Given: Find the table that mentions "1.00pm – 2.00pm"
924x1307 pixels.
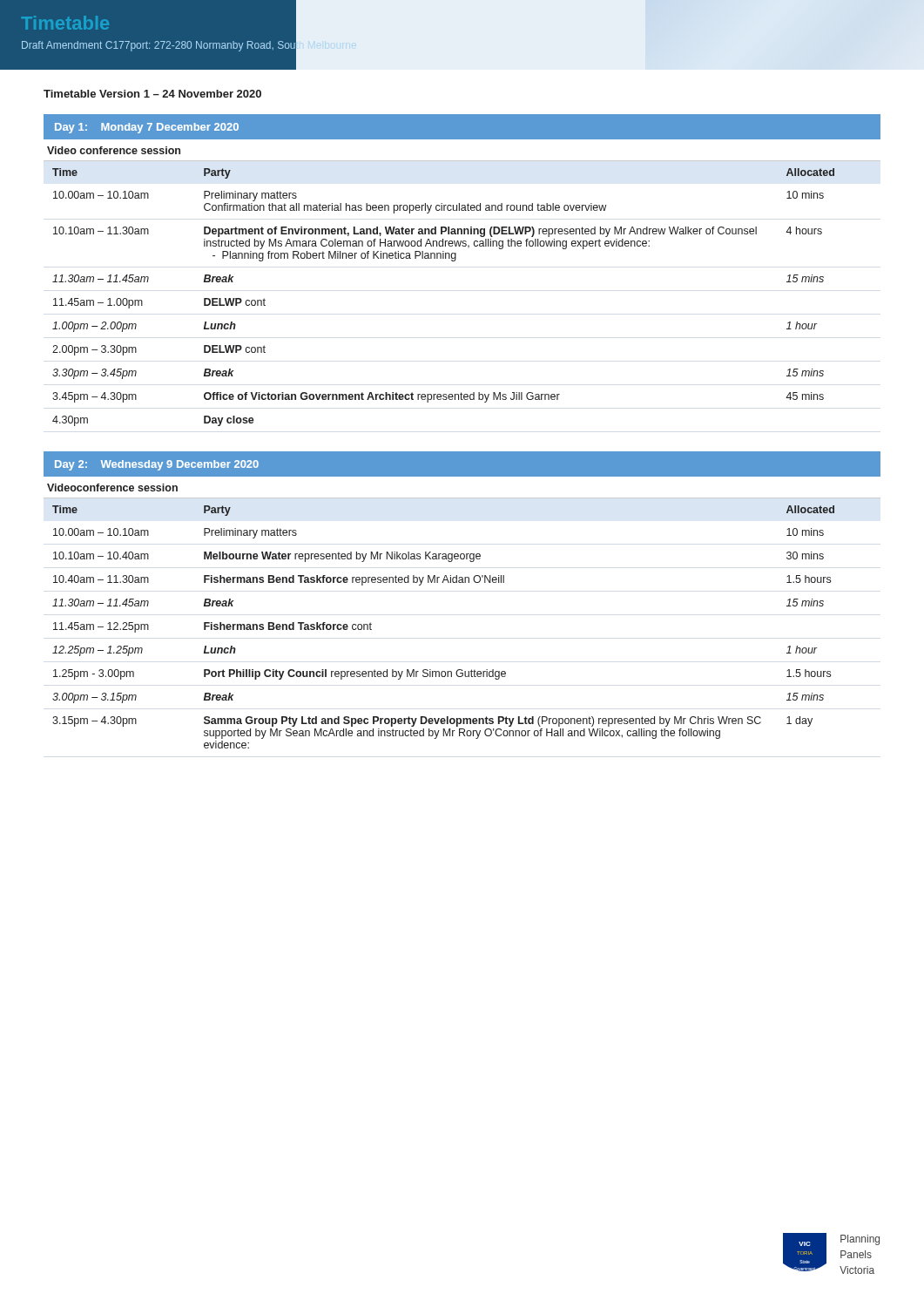Looking at the screenshot, I should [462, 297].
